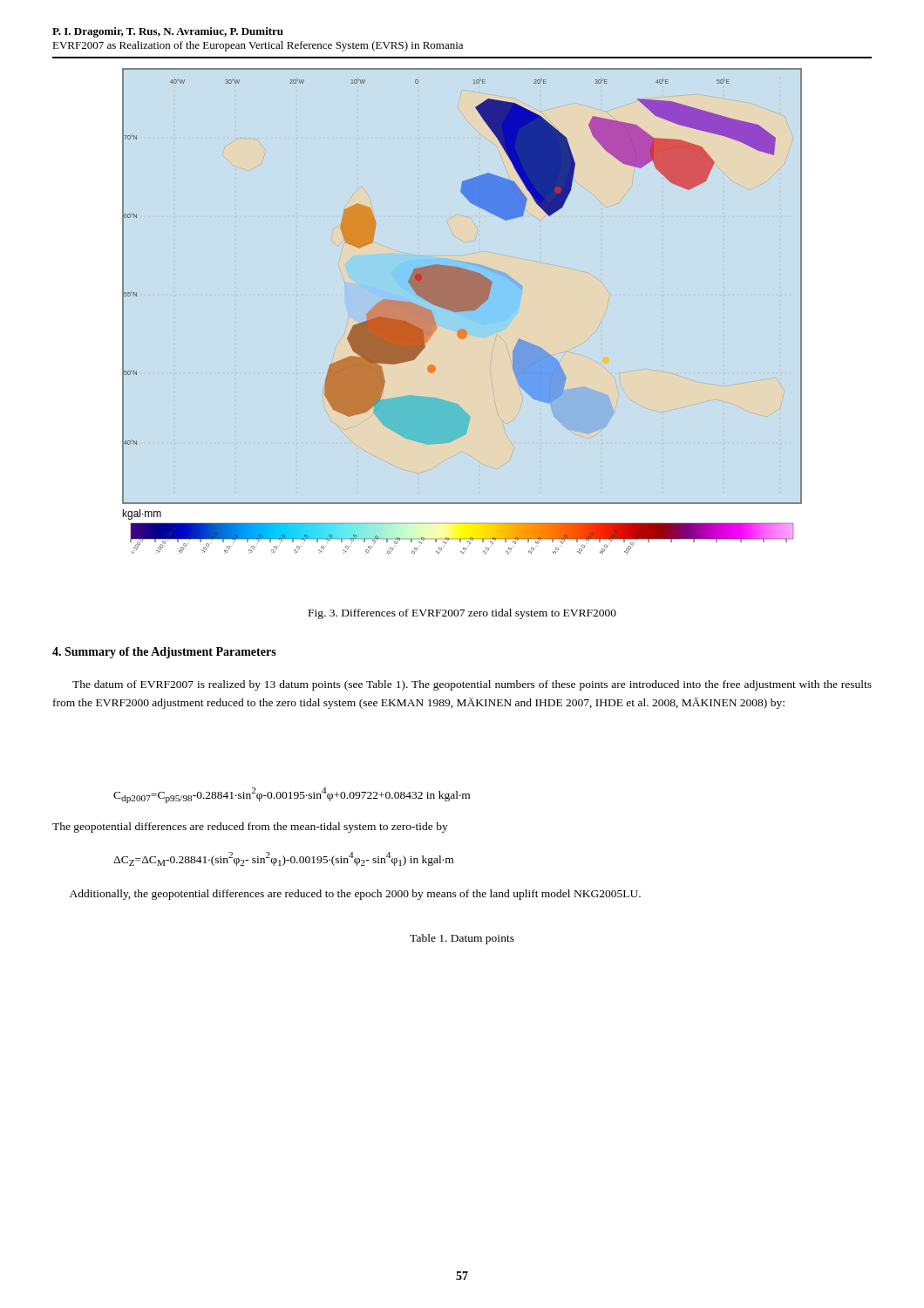Select the map

[462, 319]
